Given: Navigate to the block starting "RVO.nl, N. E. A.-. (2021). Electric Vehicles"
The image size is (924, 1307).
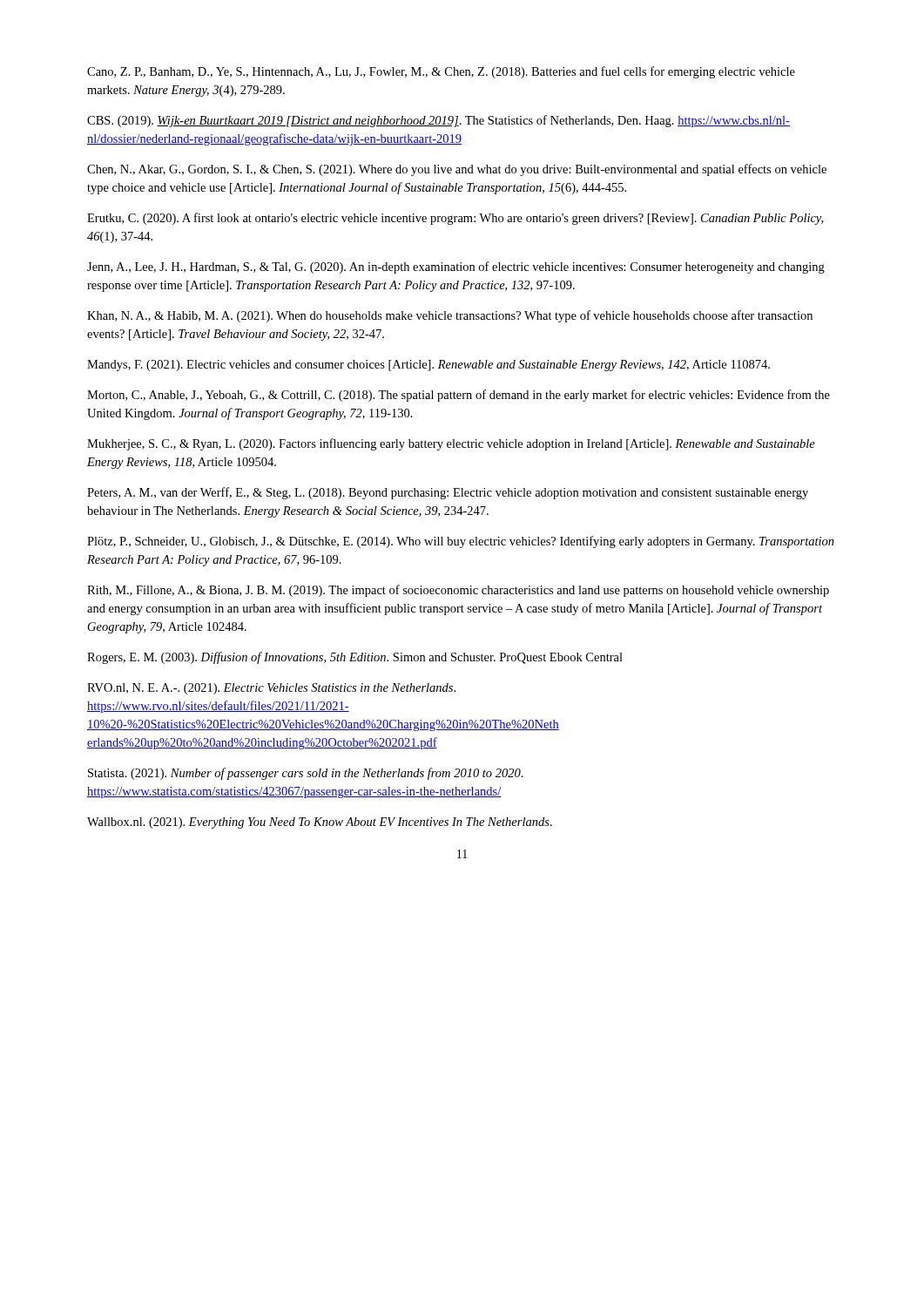Looking at the screenshot, I should (323, 715).
